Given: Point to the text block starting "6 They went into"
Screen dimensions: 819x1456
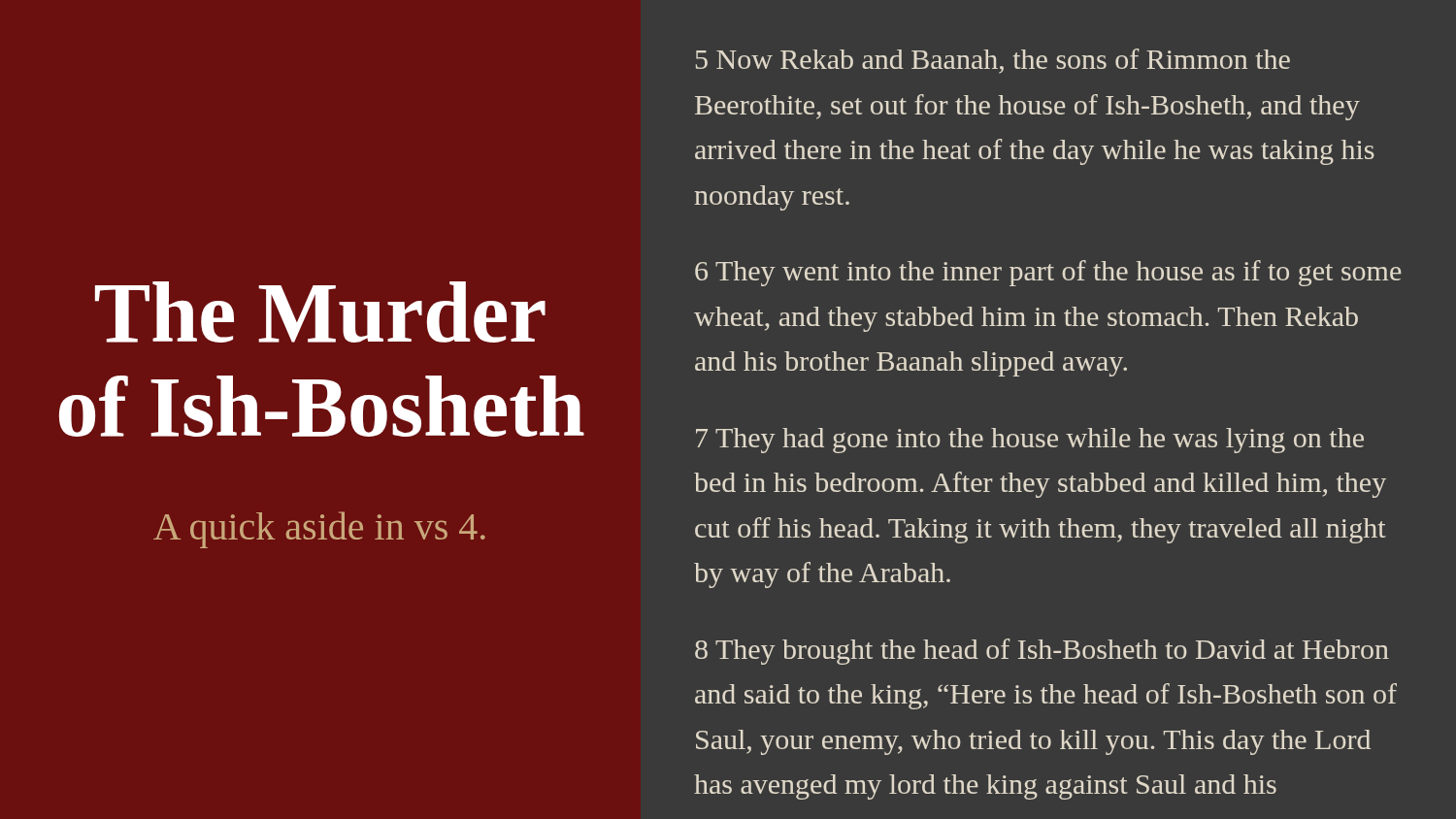Looking at the screenshot, I should 1048,315.
